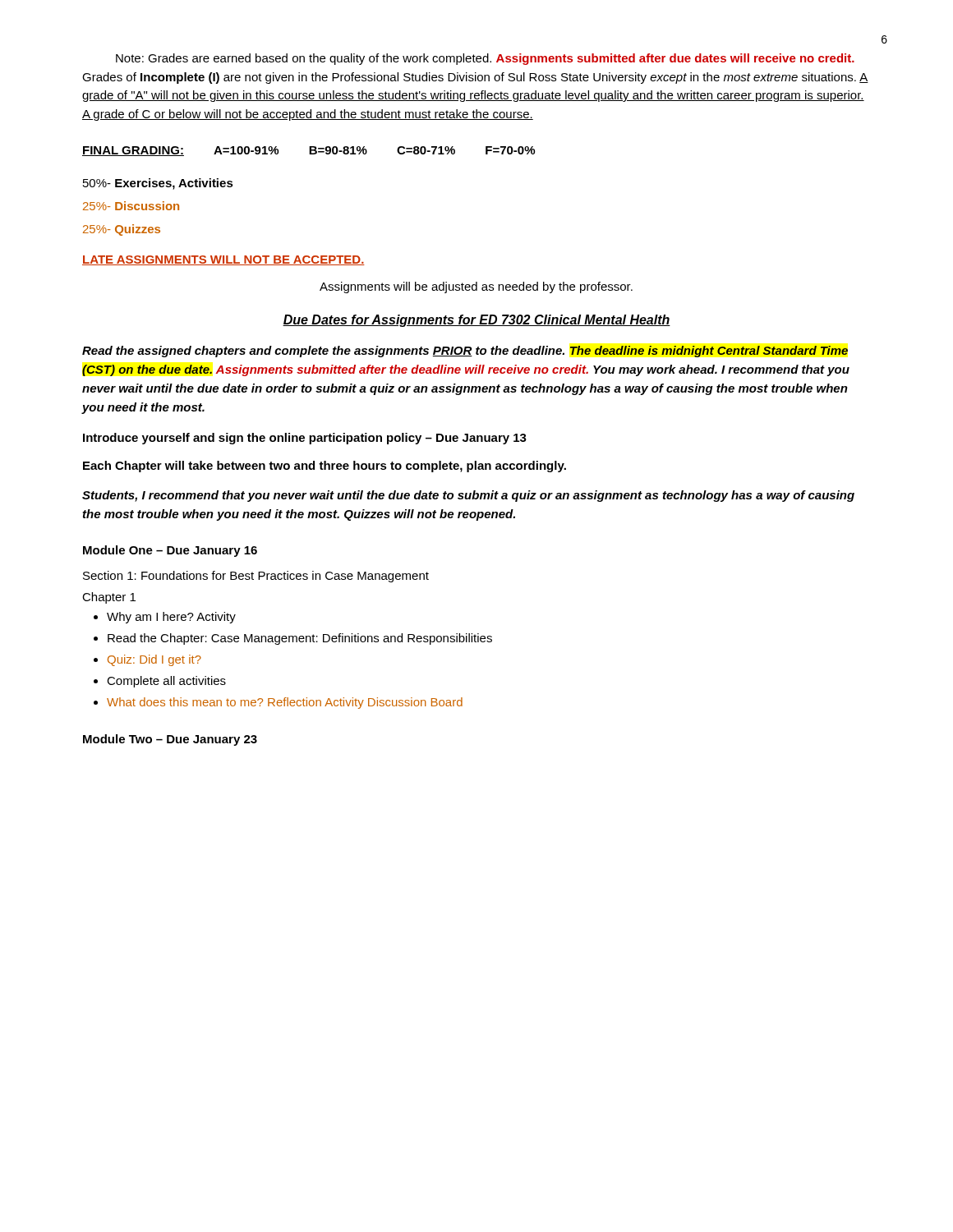Locate the block of text that opens with "LATE ASSIGNMENTS WILL NOT BE"
Viewport: 953px width, 1232px height.
[x=223, y=259]
